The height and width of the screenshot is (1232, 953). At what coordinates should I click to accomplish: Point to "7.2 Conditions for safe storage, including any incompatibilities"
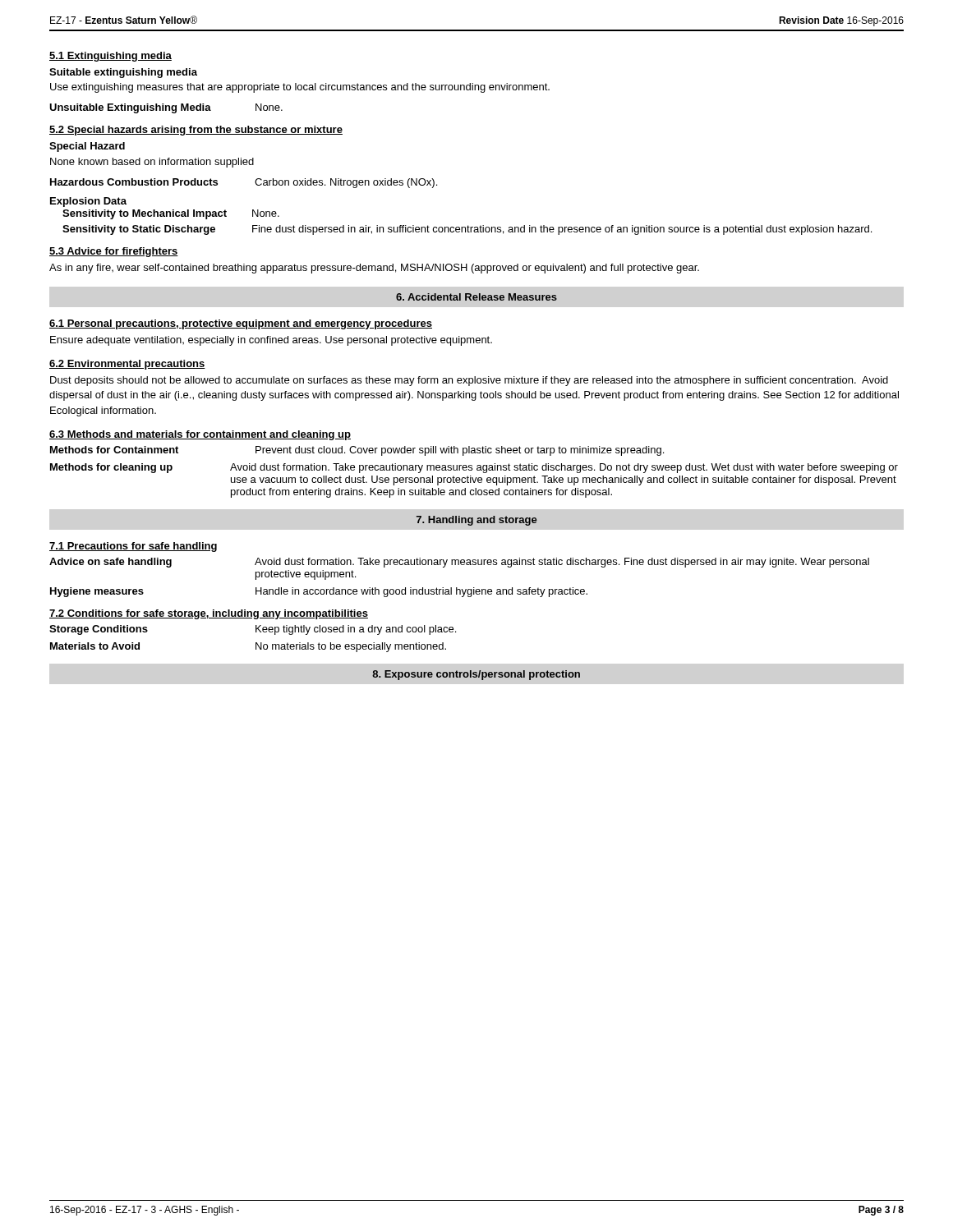[209, 613]
